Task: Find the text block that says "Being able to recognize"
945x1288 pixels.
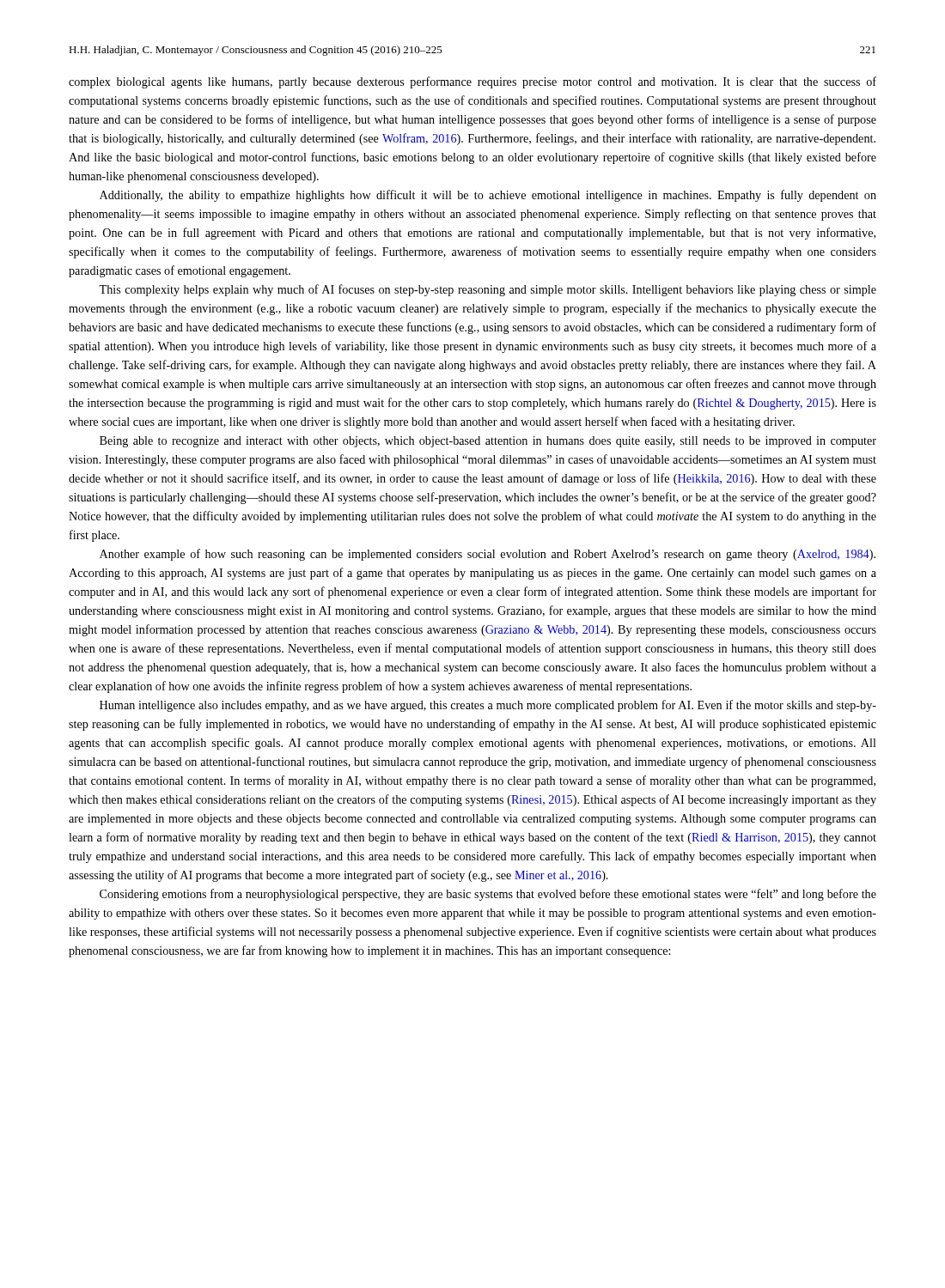Action: pyautogui.click(x=472, y=488)
